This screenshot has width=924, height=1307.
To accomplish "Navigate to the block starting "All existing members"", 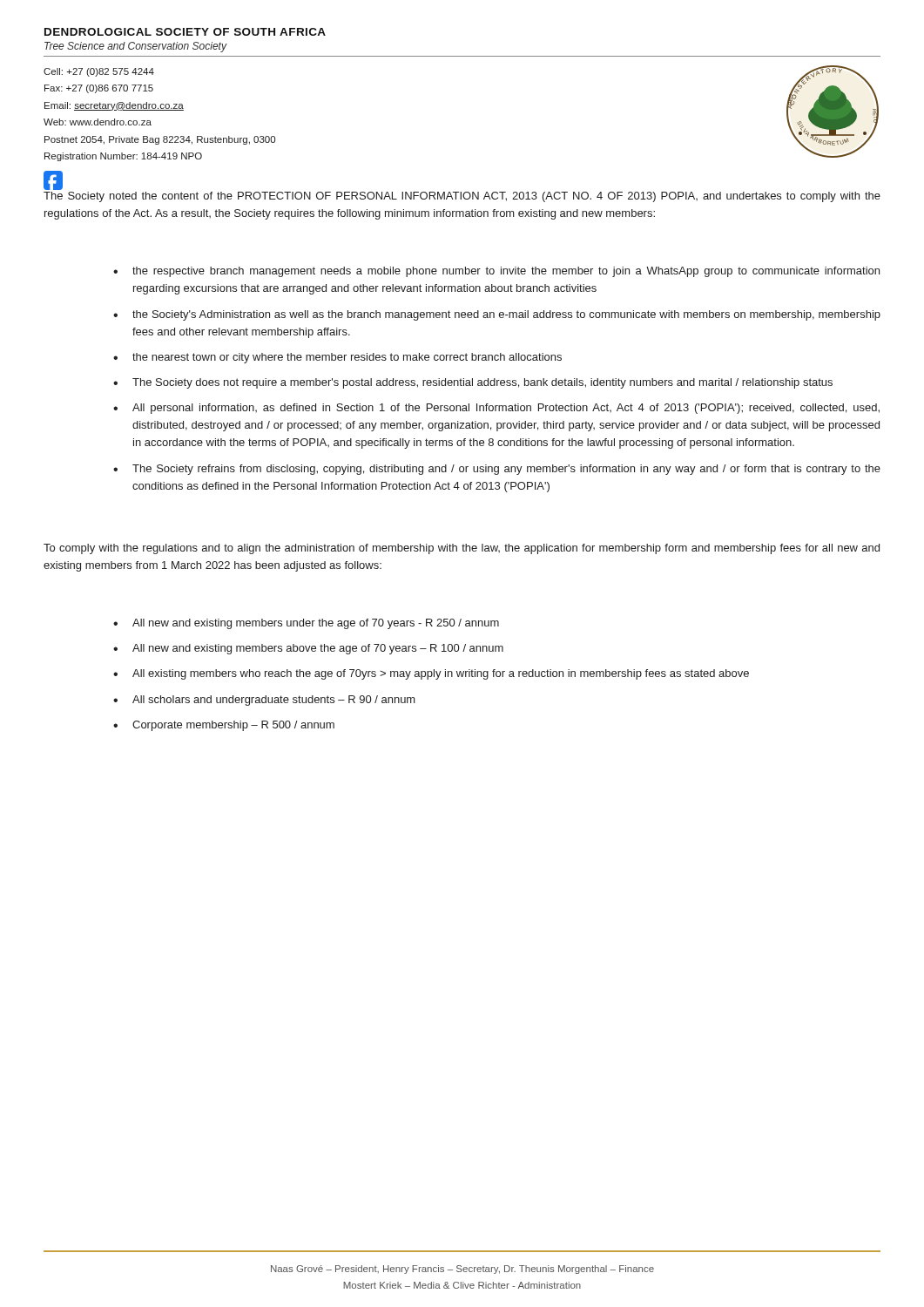I will click(x=441, y=673).
